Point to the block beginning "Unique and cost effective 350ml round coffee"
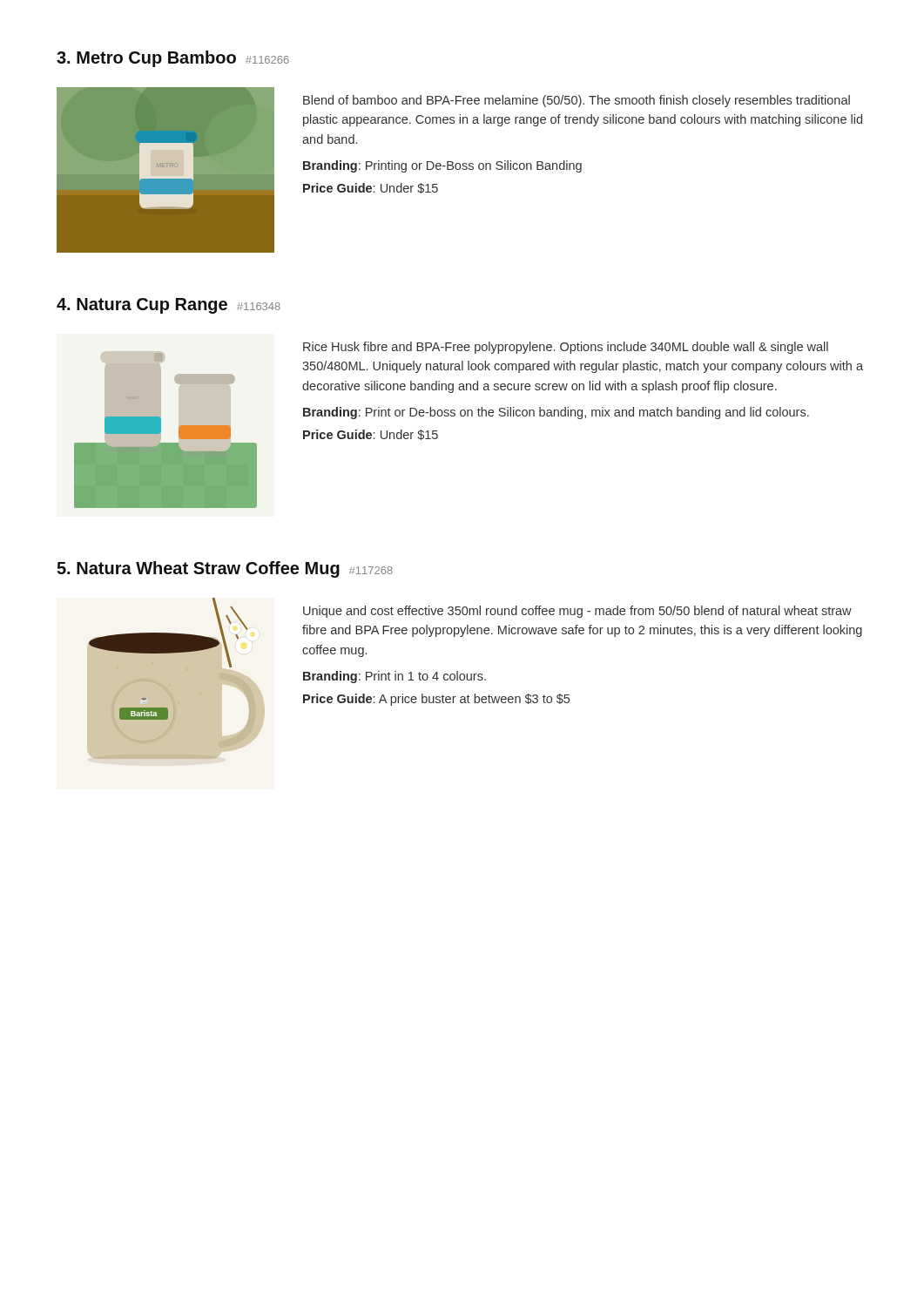 577,612
